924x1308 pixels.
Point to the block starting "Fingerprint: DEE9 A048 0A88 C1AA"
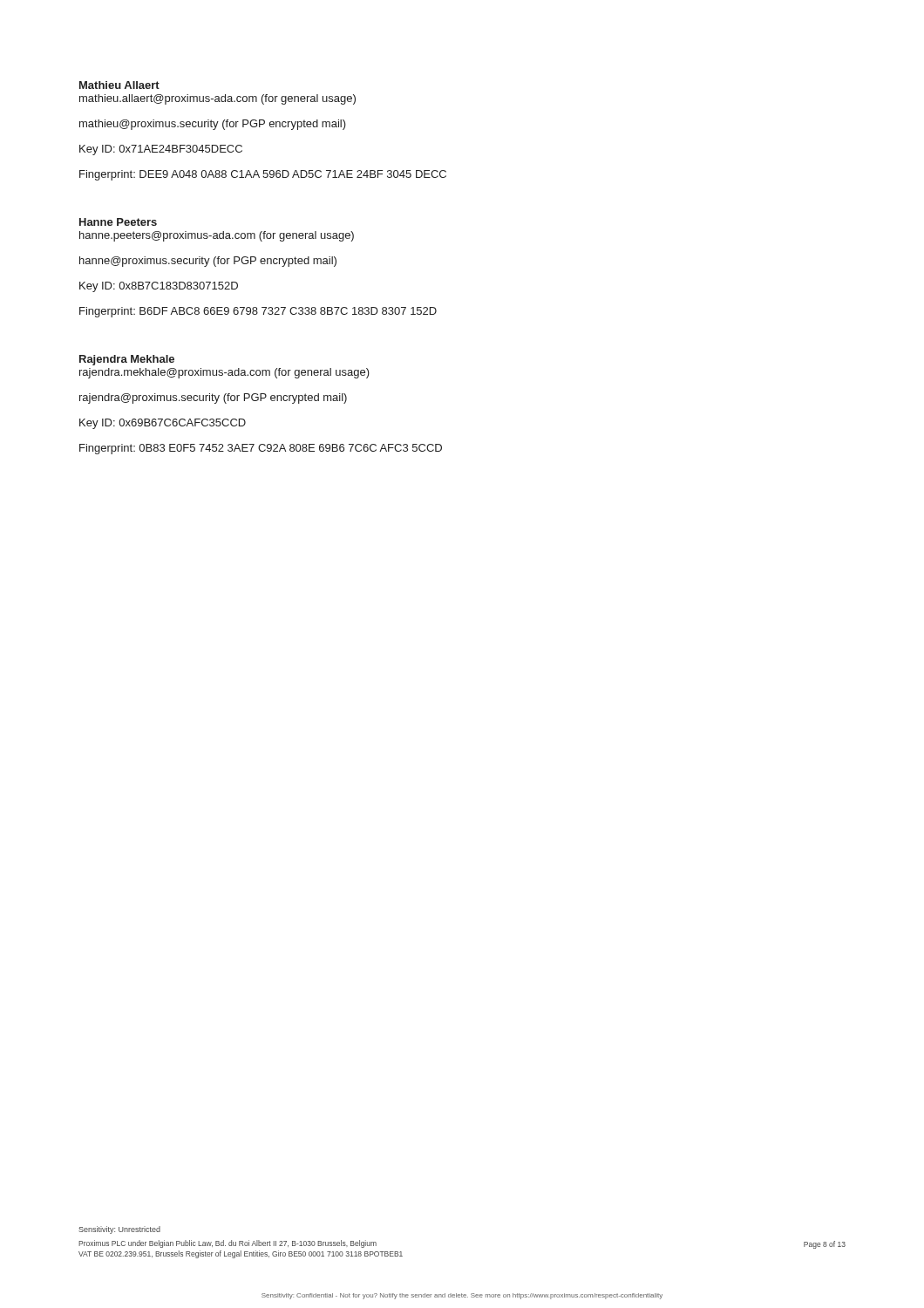point(263,174)
